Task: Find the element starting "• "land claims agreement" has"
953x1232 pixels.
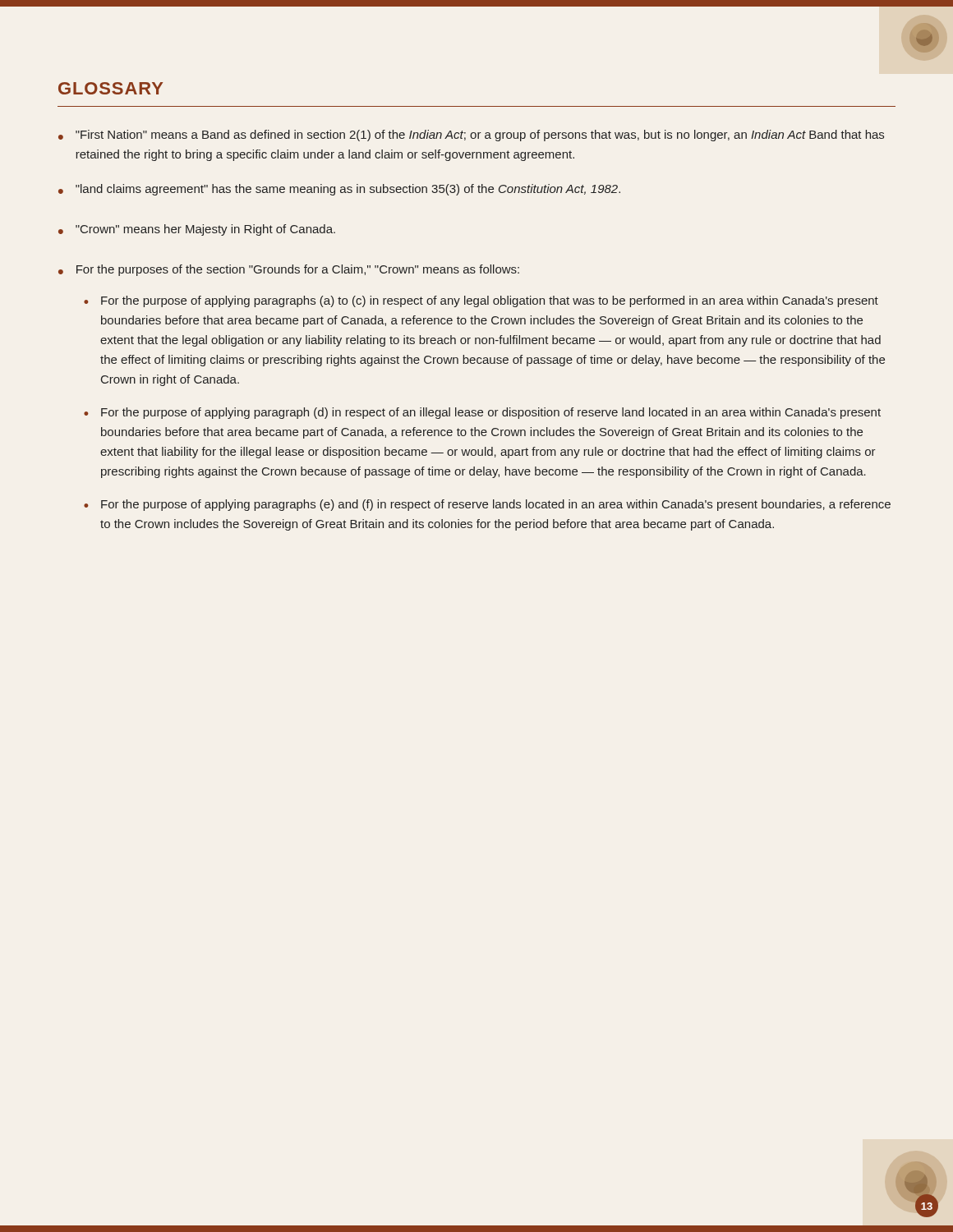Action: click(476, 192)
